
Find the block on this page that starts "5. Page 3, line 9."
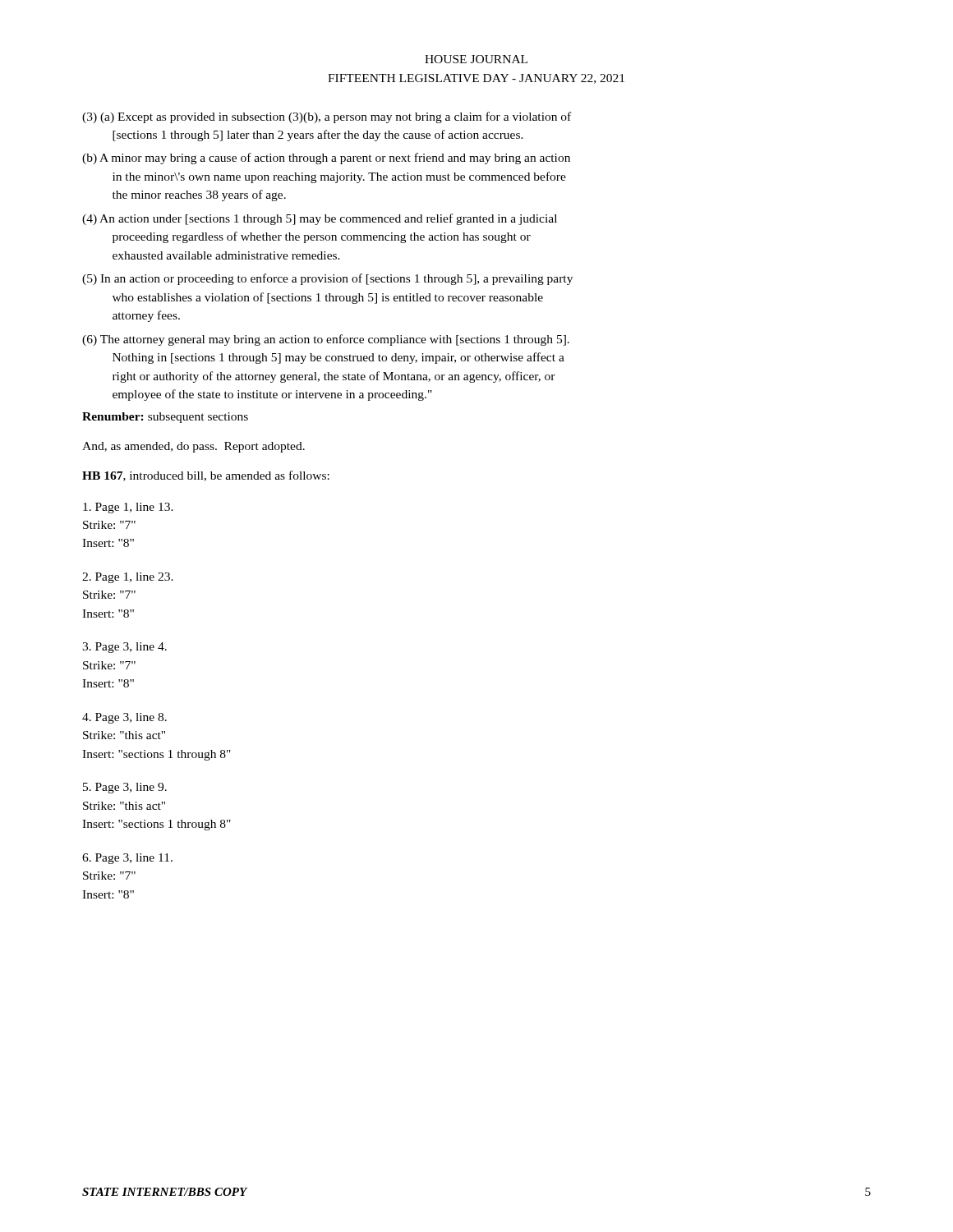(157, 805)
